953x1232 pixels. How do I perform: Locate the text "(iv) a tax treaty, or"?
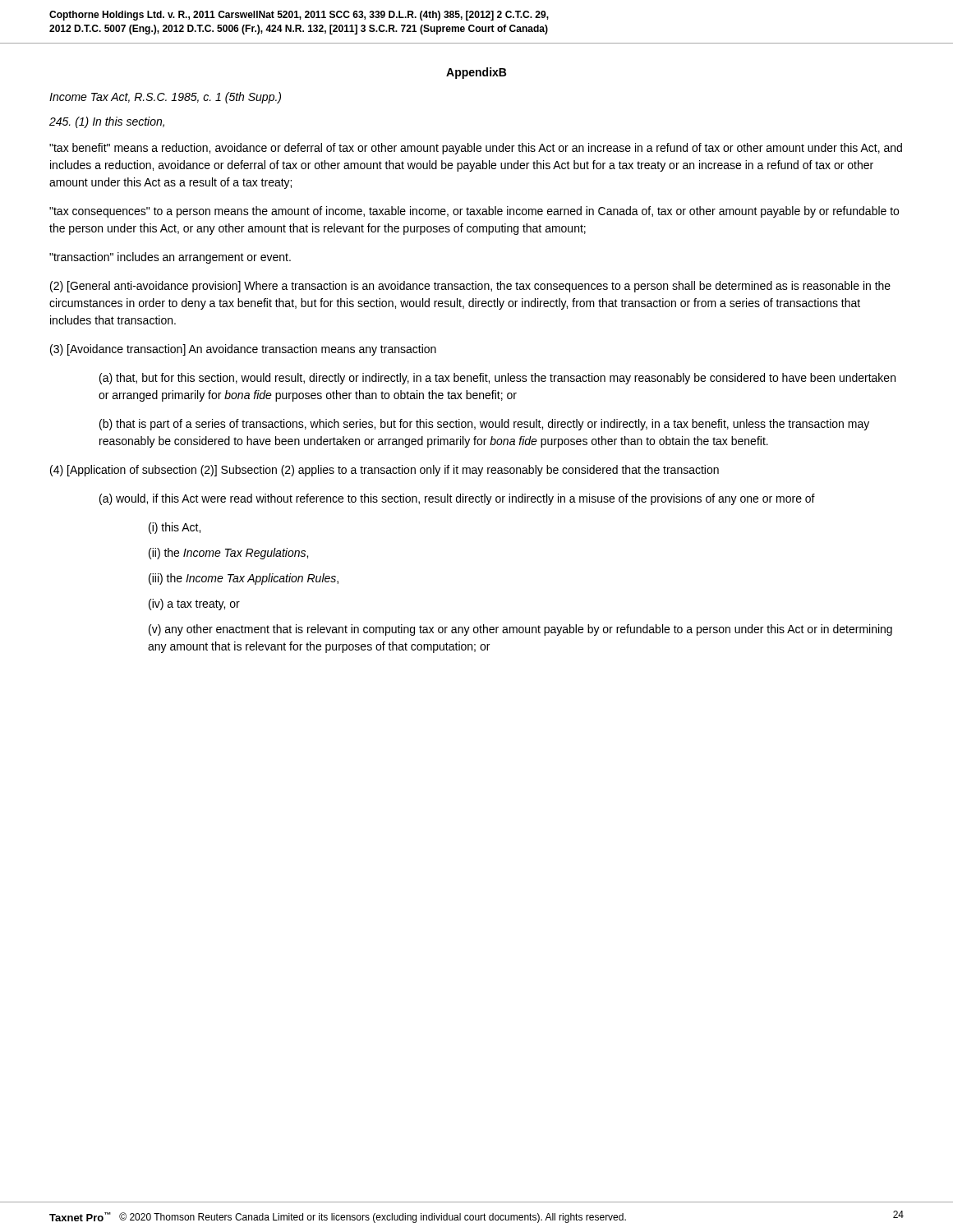(x=194, y=604)
